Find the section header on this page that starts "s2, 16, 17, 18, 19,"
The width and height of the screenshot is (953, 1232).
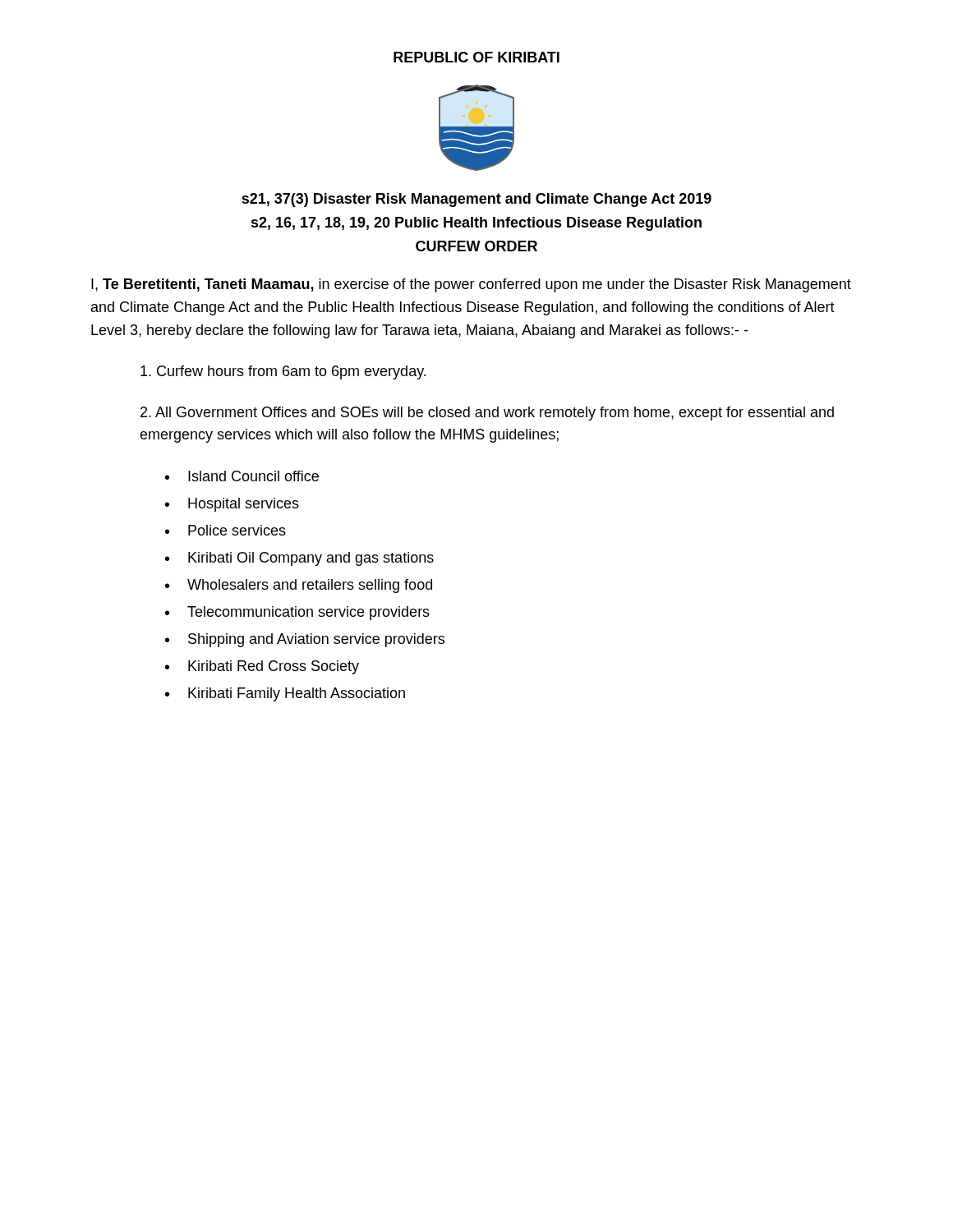pyautogui.click(x=476, y=223)
